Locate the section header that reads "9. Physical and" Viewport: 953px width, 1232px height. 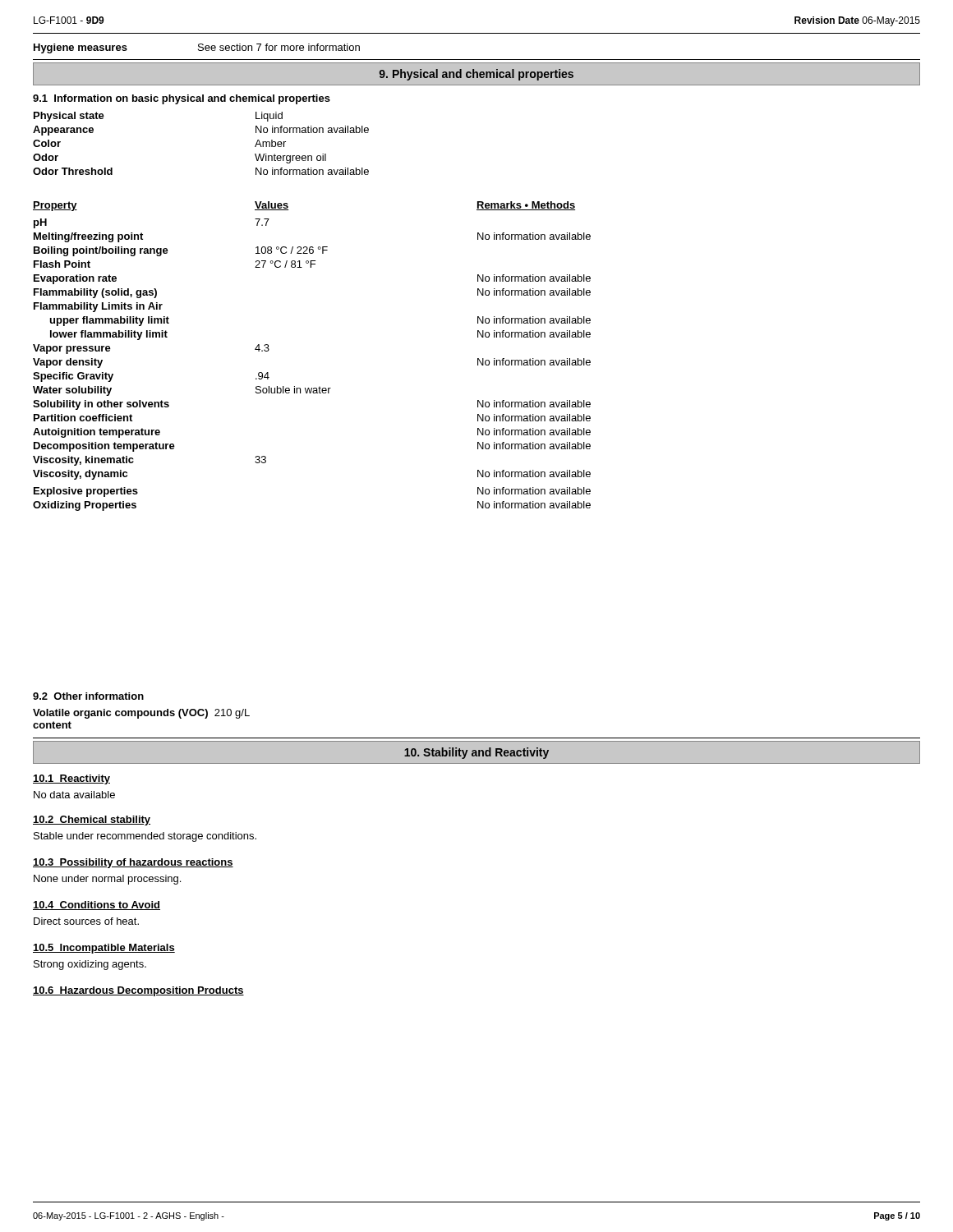click(x=476, y=74)
